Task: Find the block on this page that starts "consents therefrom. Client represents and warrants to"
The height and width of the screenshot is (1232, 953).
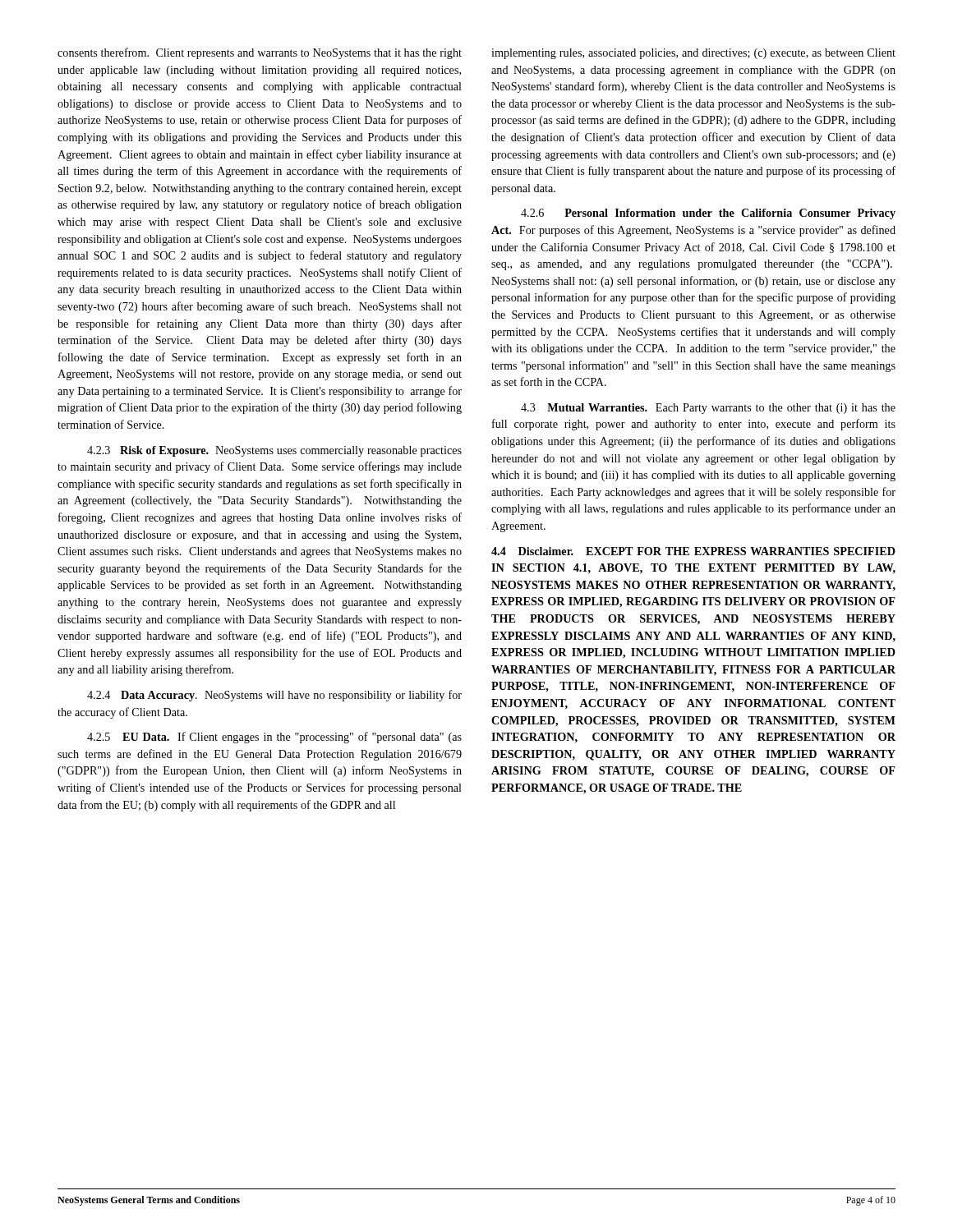Action: [260, 239]
